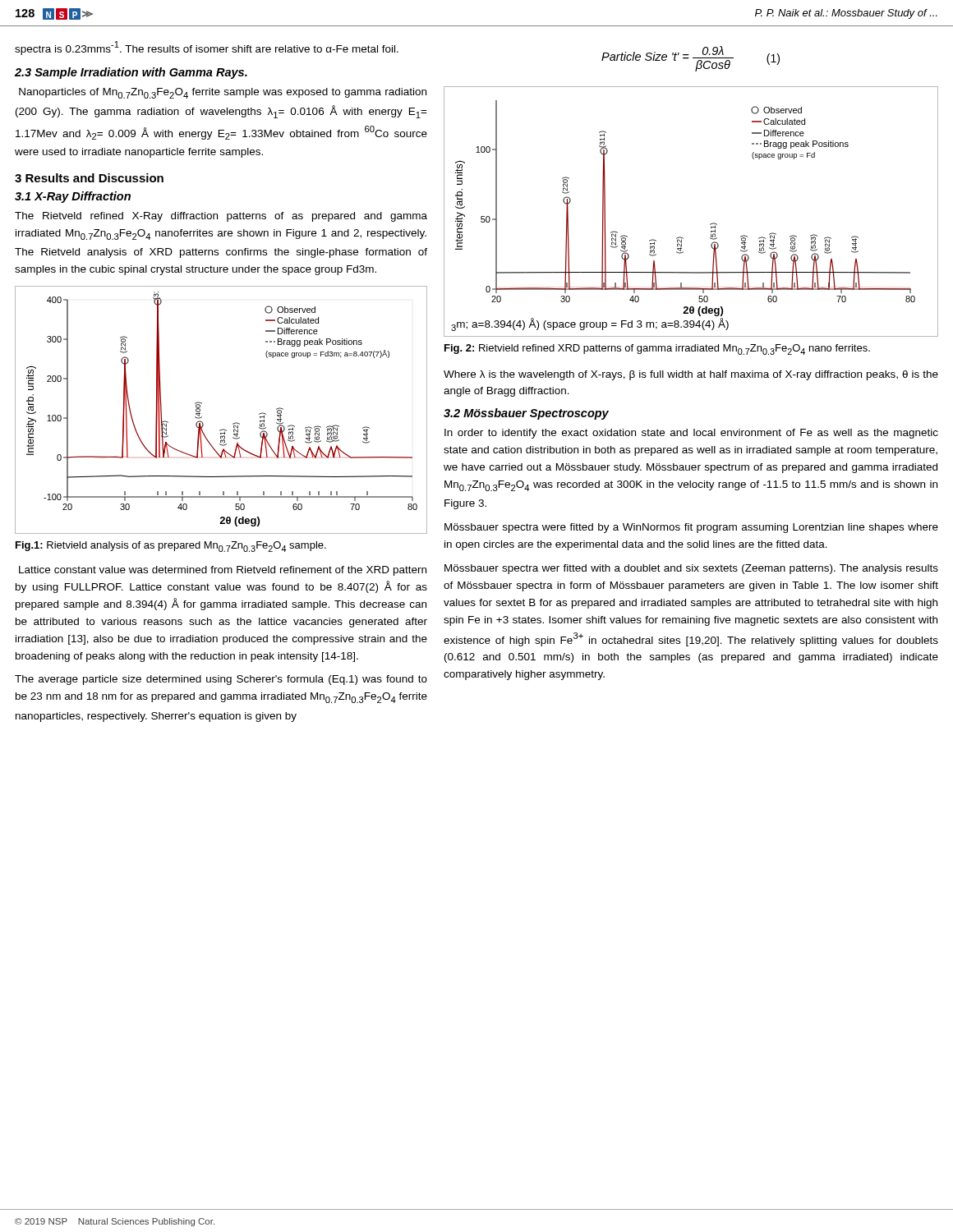Select the text block starting "2.3 Sample Irradiation with Gamma Rays."
Image resolution: width=953 pixels, height=1232 pixels.
(x=131, y=73)
